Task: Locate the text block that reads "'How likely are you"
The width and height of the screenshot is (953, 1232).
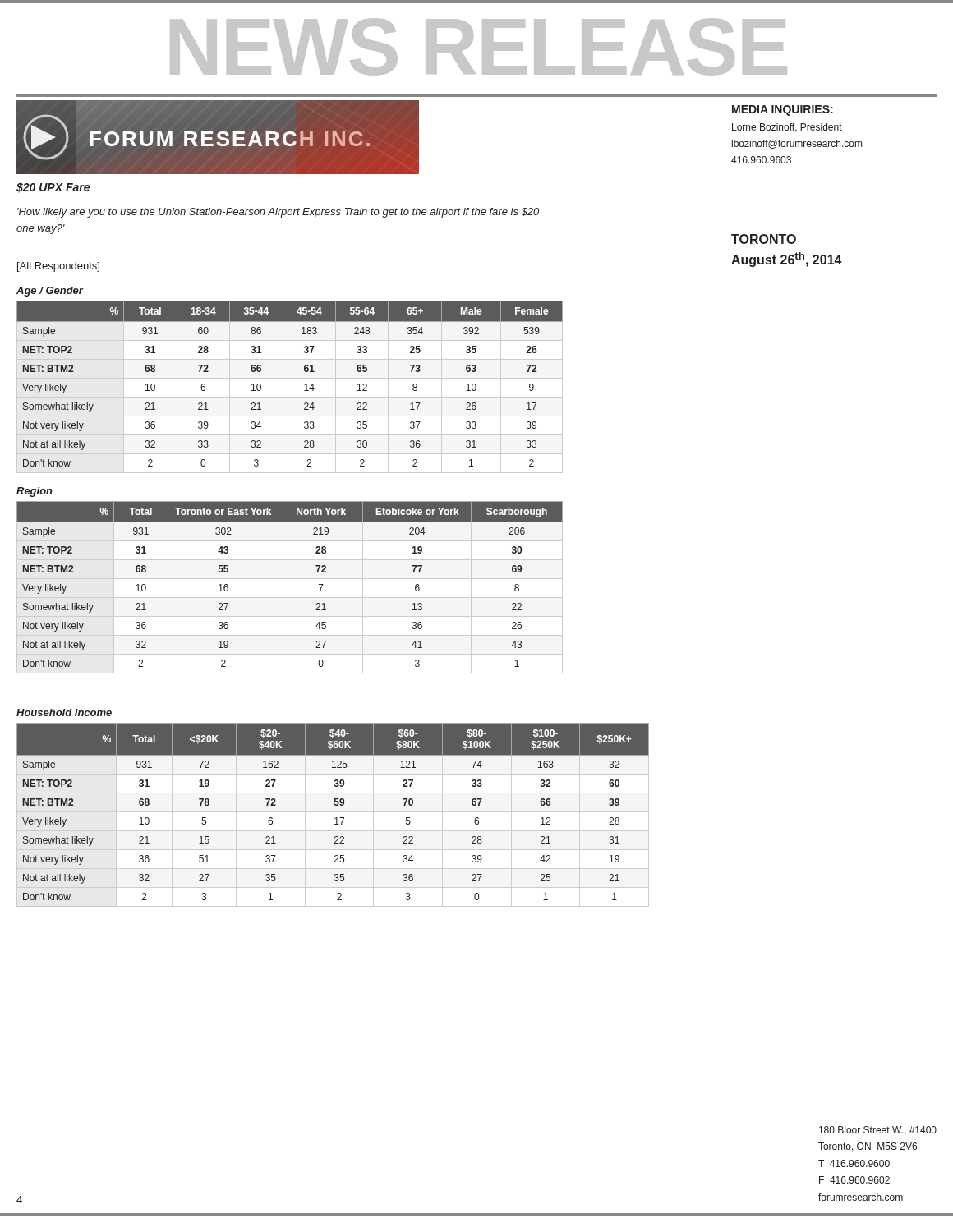Action: [x=278, y=220]
